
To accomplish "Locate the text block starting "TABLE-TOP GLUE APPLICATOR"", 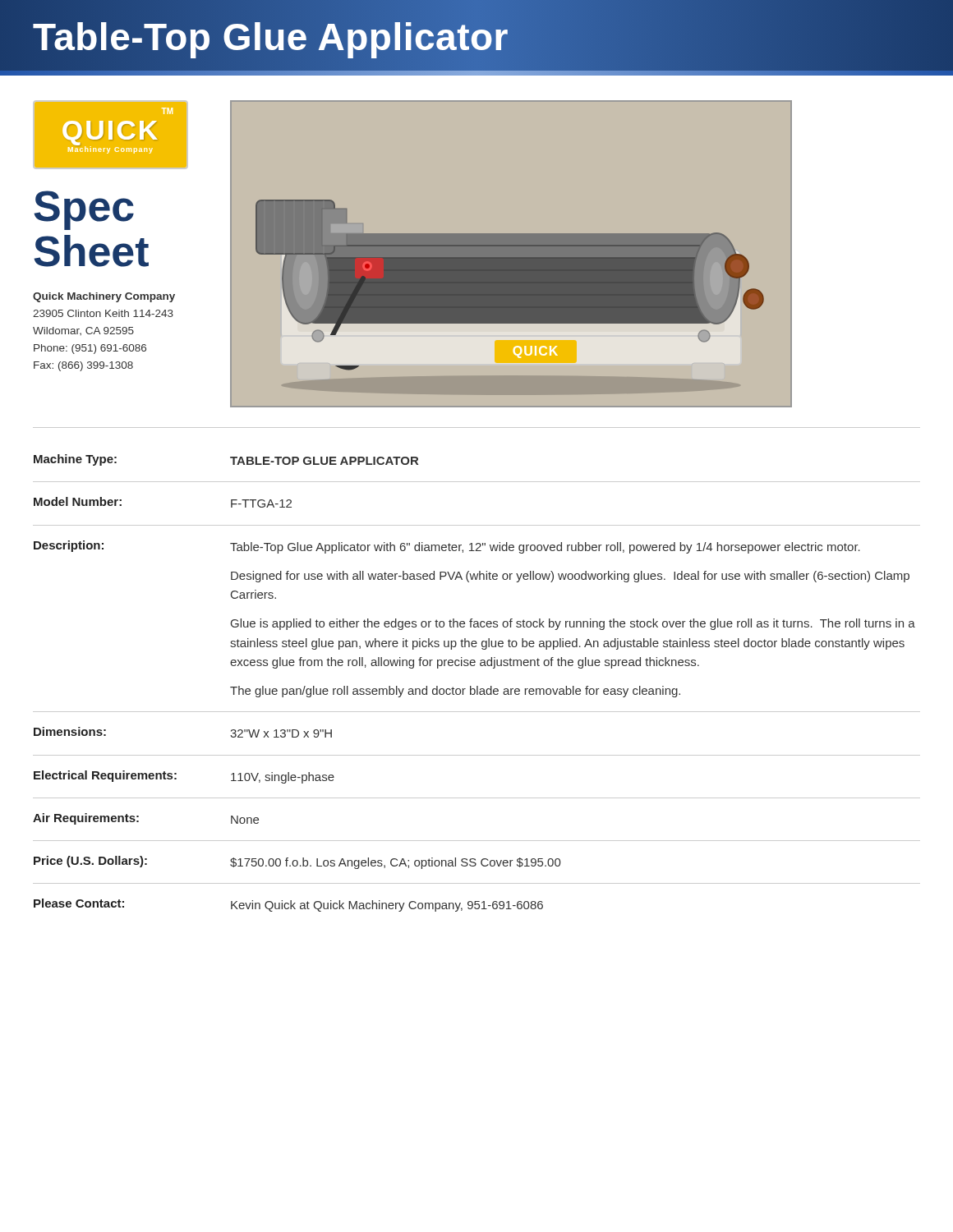I will 324,460.
